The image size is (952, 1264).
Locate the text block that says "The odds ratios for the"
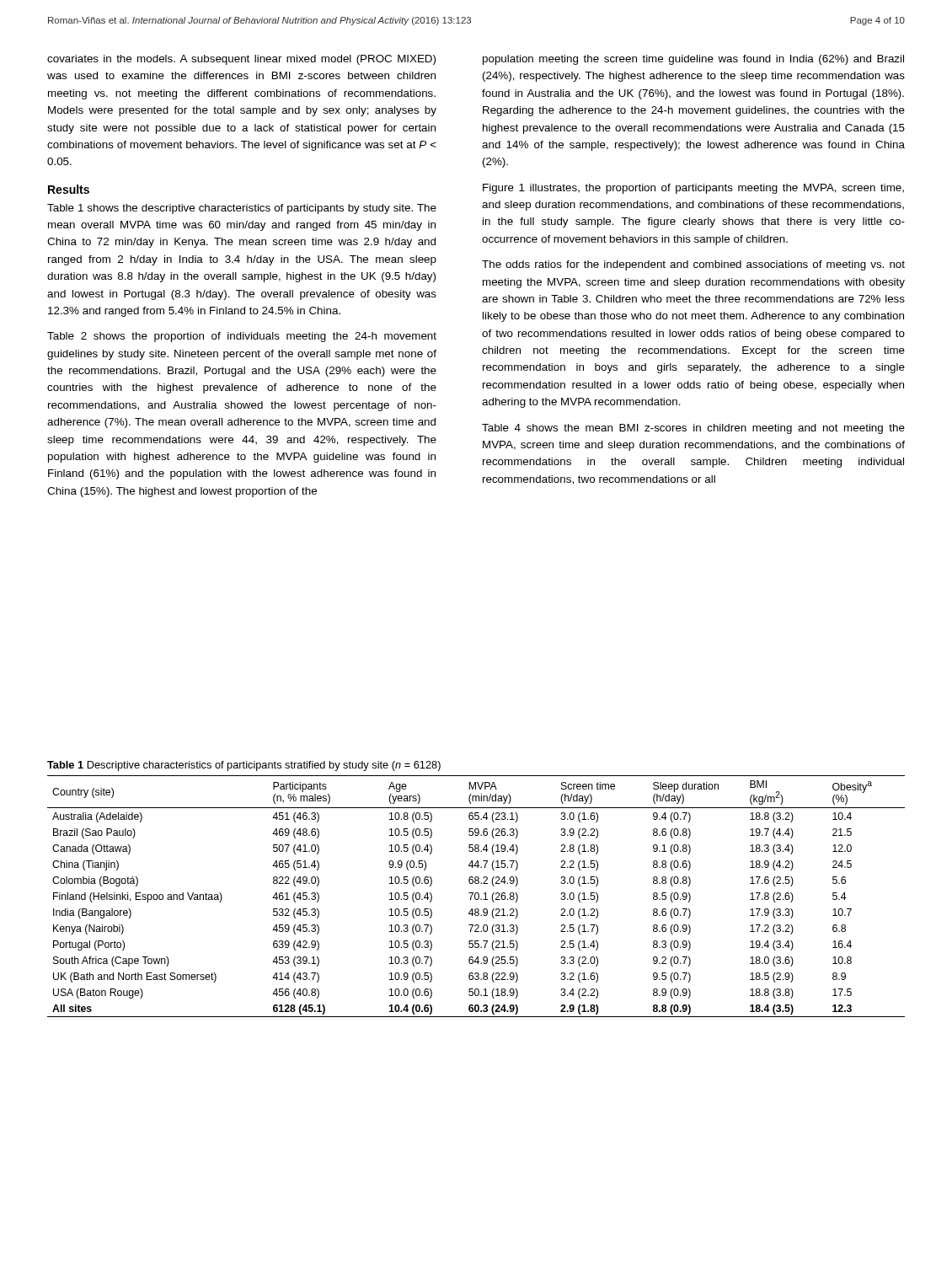click(x=693, y=333)
